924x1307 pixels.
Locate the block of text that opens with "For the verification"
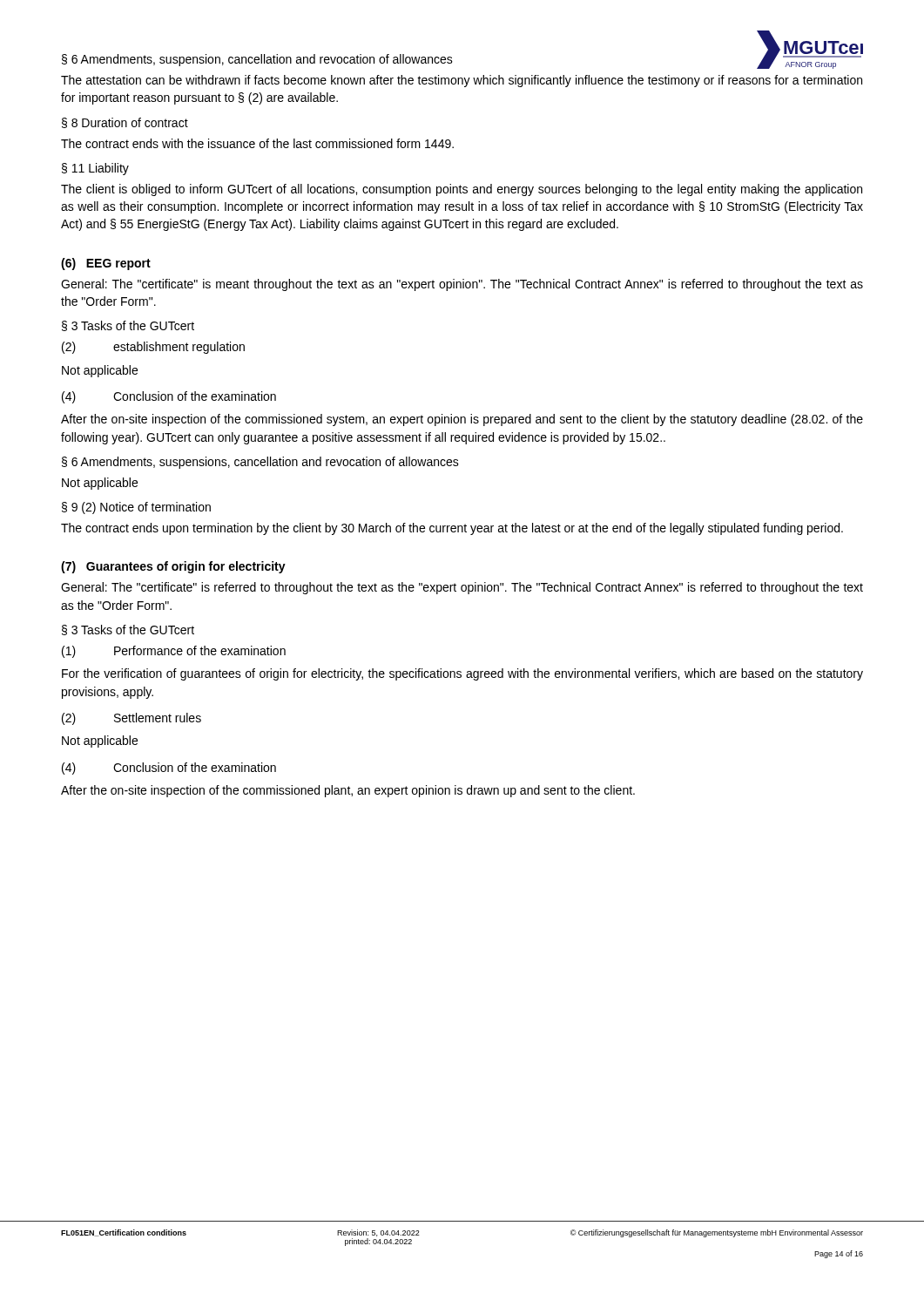click(462, 683)
